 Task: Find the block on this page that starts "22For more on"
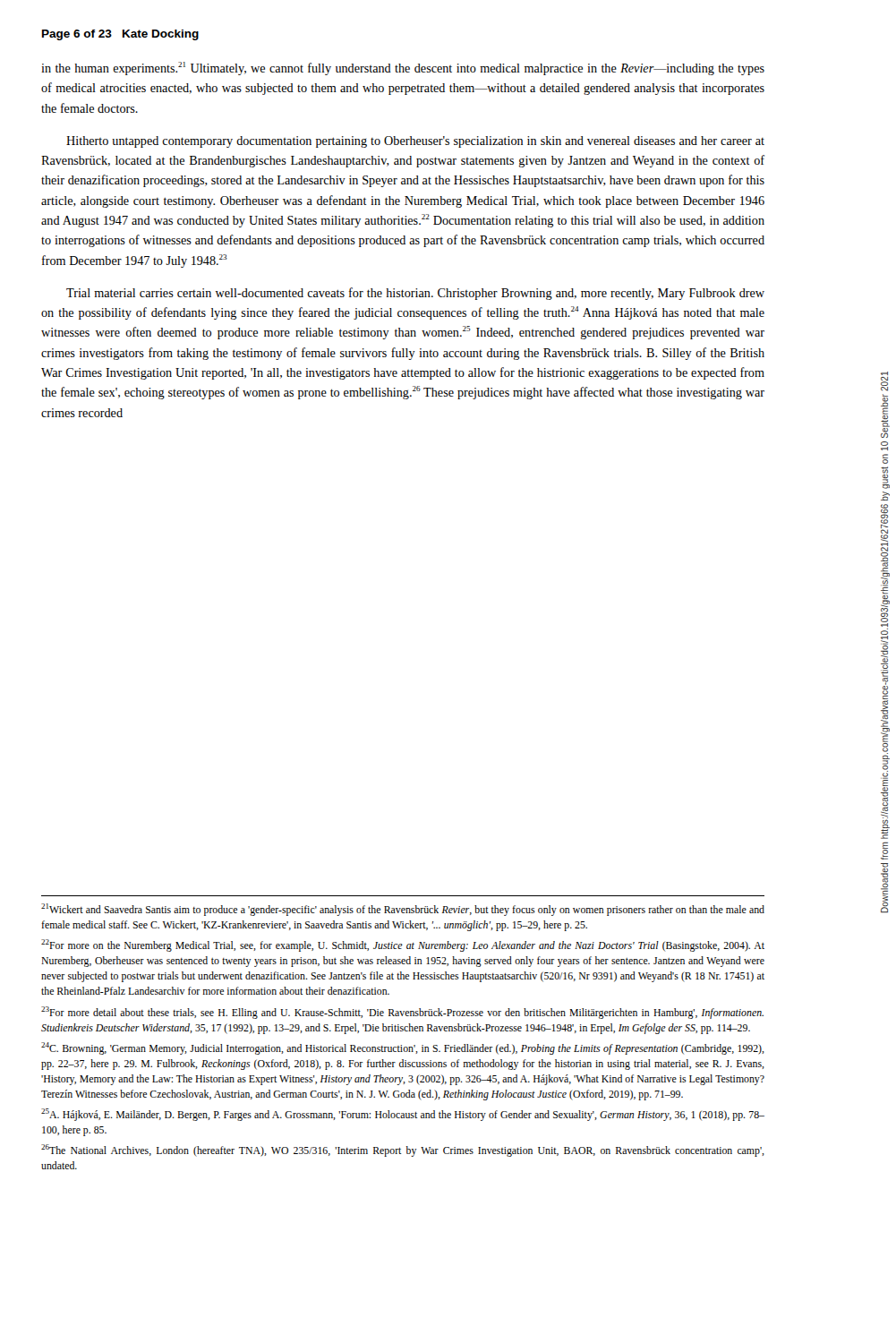tap(403, 968)
